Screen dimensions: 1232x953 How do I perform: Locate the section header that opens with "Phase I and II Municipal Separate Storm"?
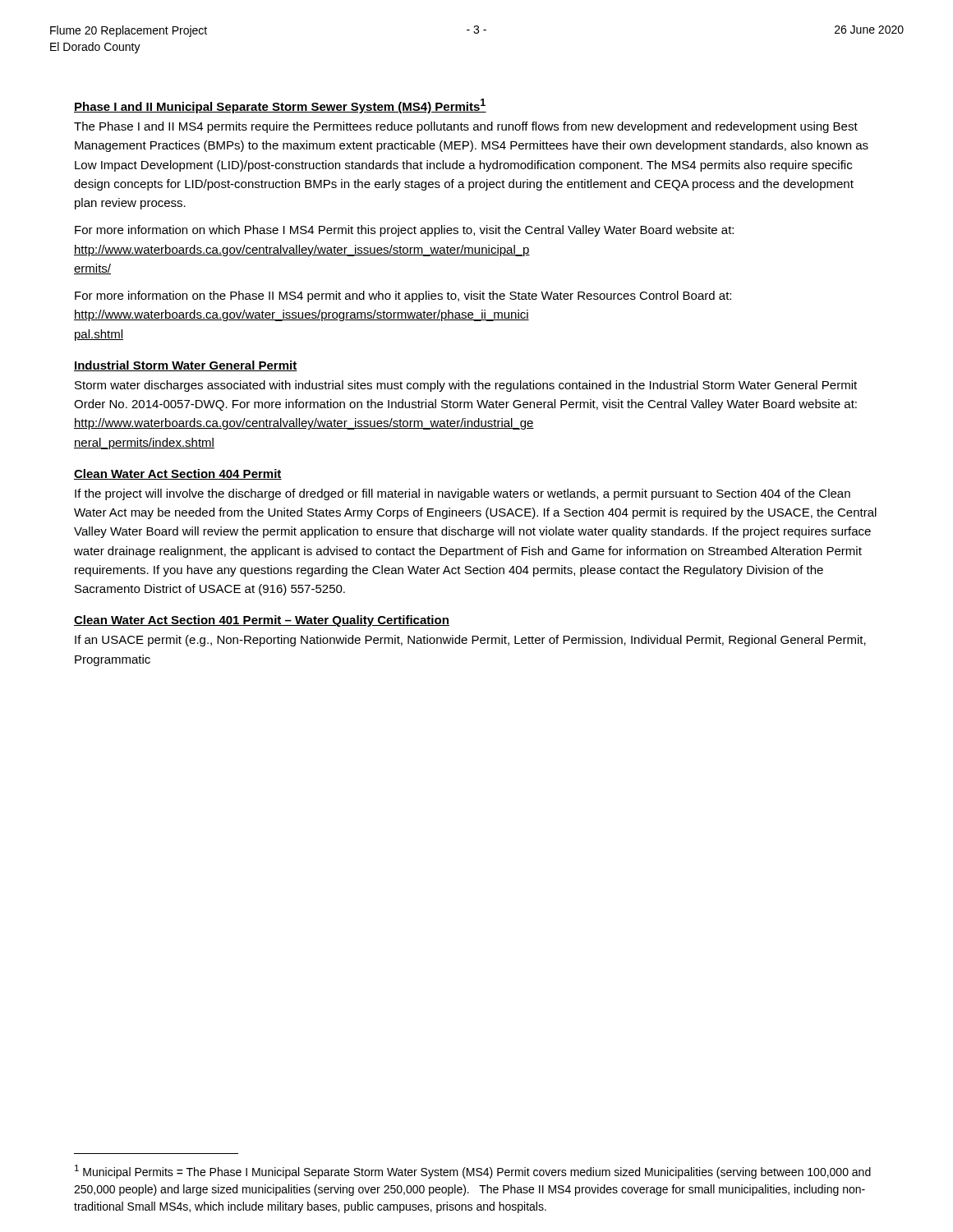point(280,105)
